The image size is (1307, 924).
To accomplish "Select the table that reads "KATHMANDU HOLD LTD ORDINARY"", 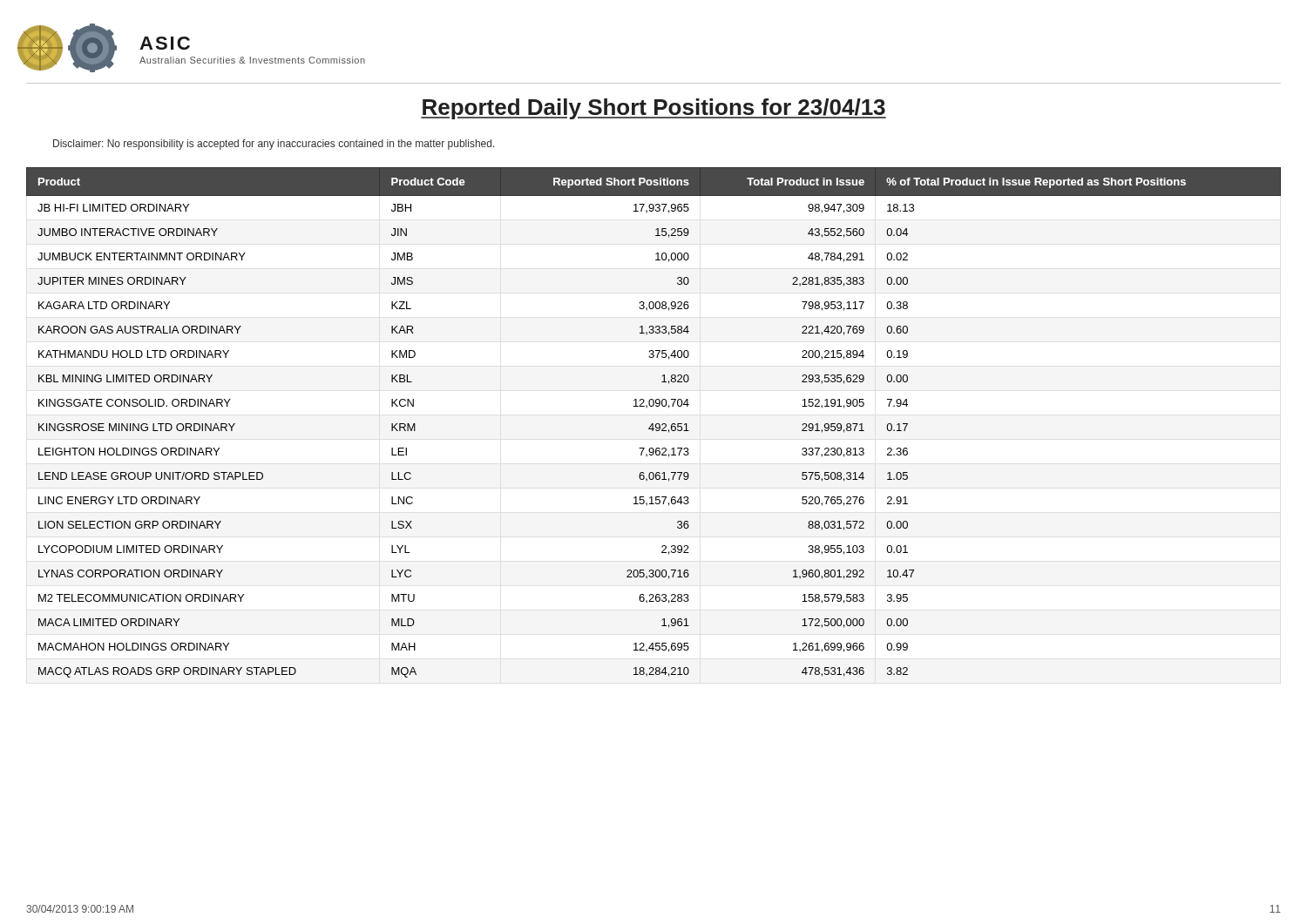I will pyautogui.click(x=654, y=425).
